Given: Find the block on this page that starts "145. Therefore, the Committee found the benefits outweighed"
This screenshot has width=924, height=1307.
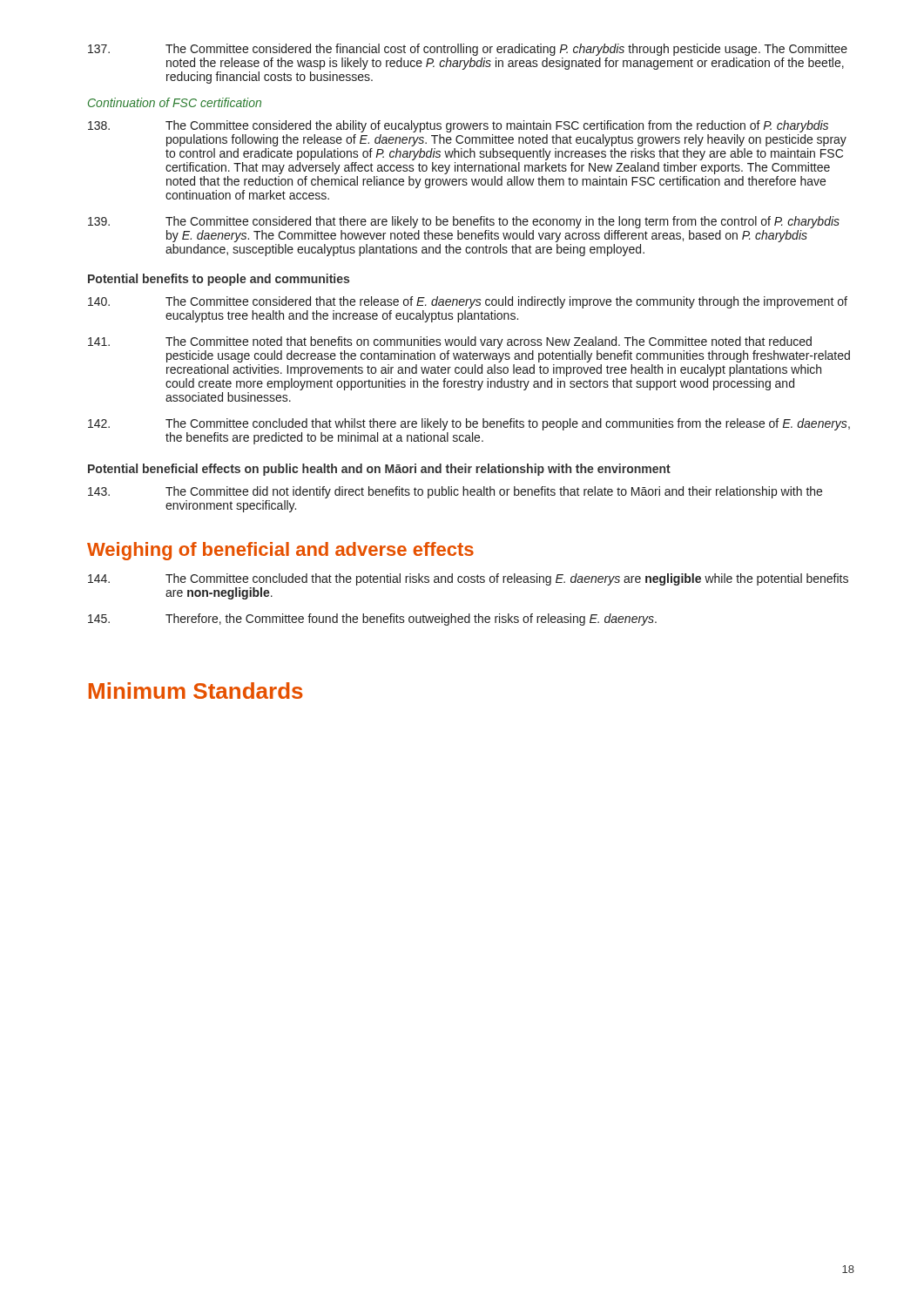Looking at the screenshot, I should pyautogui.click(x=372, y=619).
